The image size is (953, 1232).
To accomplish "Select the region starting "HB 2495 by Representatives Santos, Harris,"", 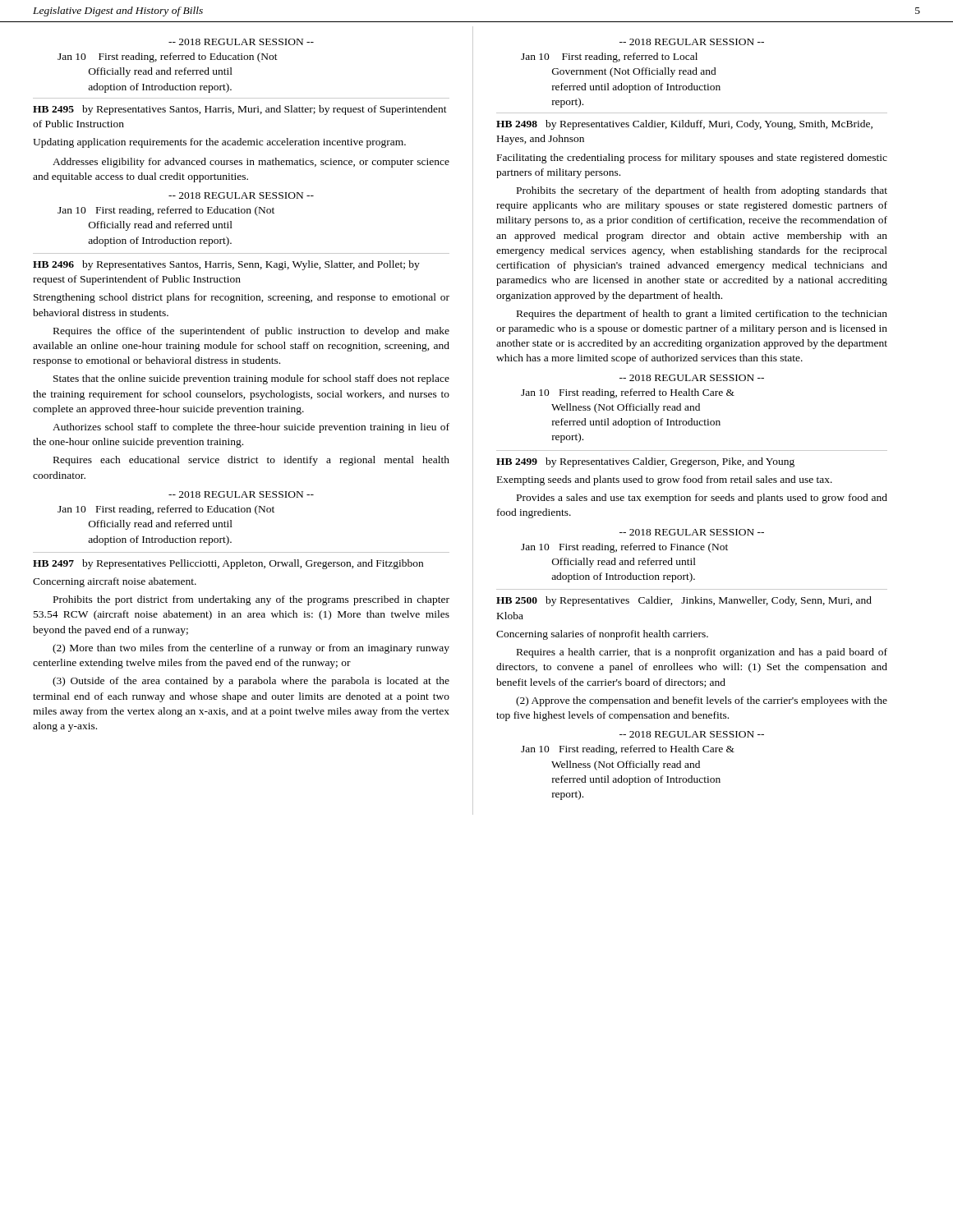I will click(x=241, y=175).
